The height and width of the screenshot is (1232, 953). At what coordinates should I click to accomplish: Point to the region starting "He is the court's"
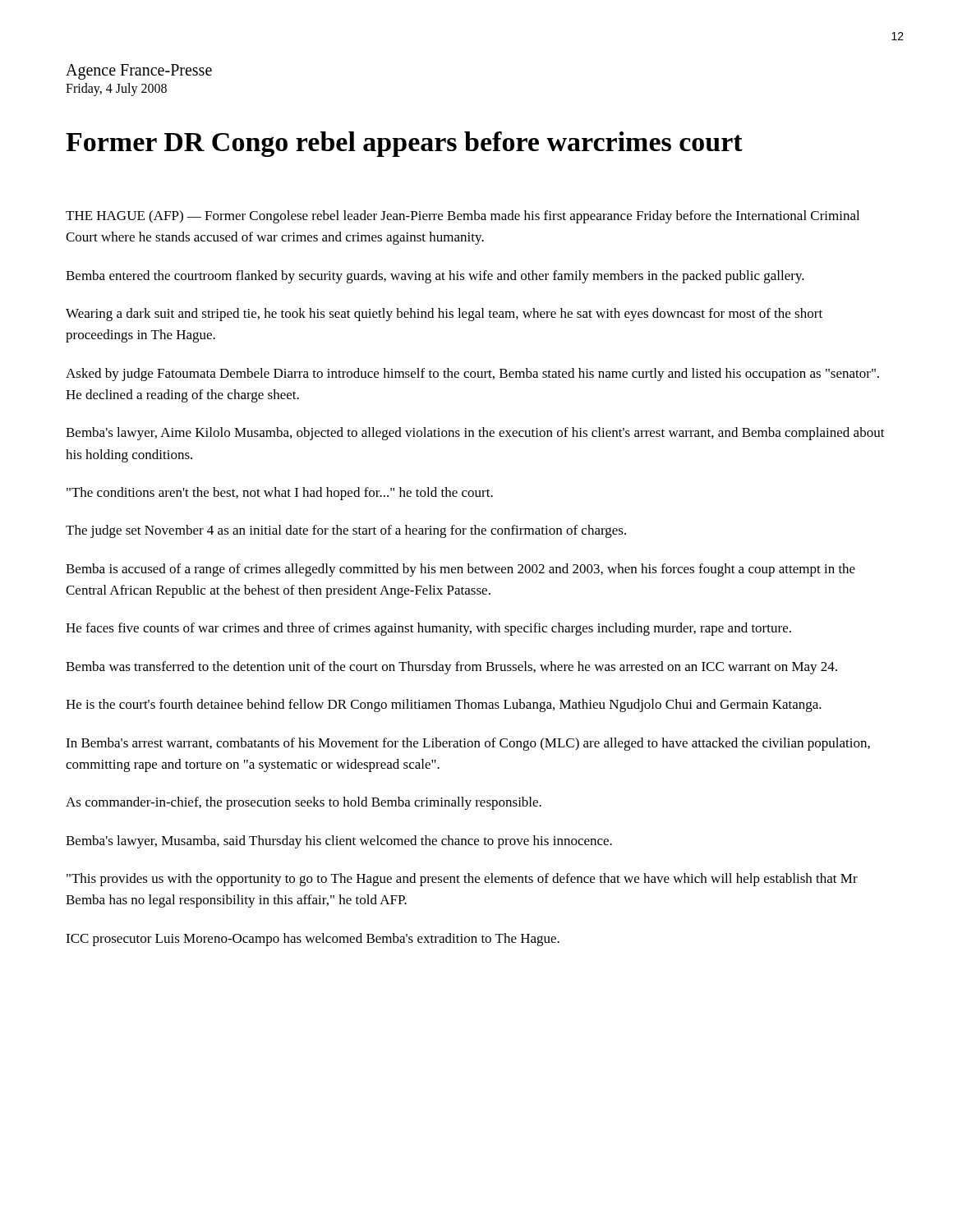(476, 705)
